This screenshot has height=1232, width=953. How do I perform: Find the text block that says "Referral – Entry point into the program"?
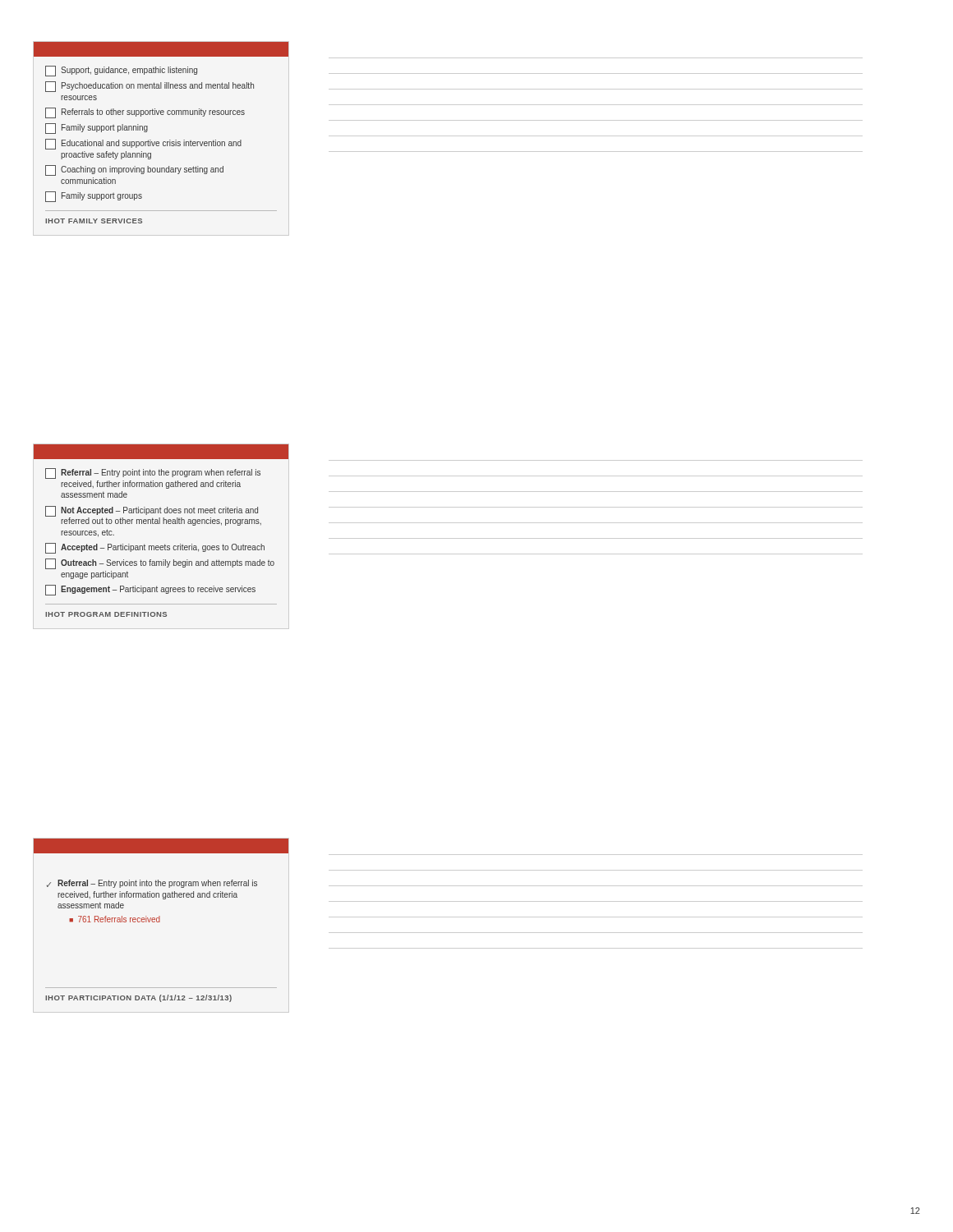tap(161, 536)
